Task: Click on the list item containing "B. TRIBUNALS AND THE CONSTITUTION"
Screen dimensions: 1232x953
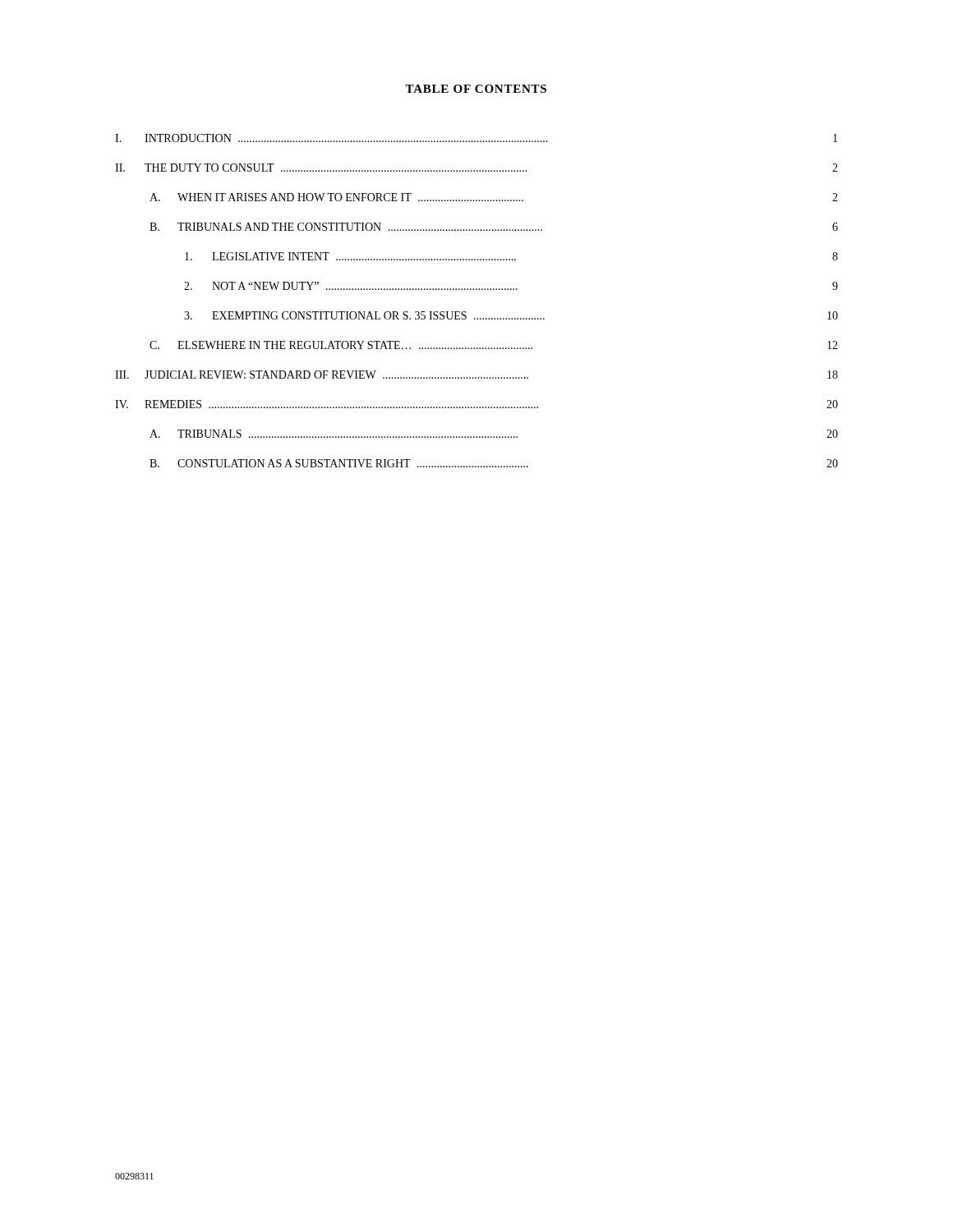Action: (x=494, y=227)
